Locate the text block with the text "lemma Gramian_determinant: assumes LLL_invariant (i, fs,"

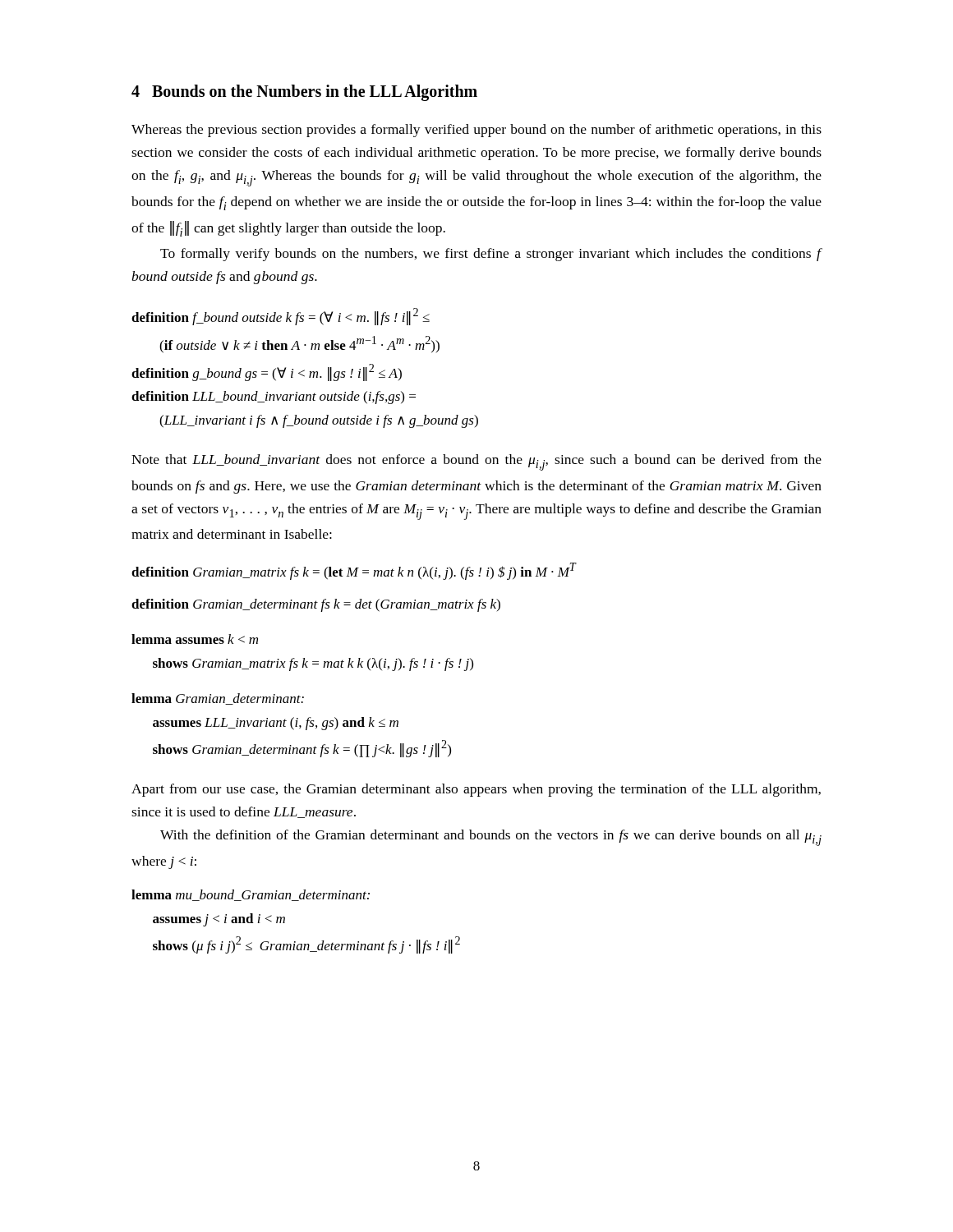292,724
